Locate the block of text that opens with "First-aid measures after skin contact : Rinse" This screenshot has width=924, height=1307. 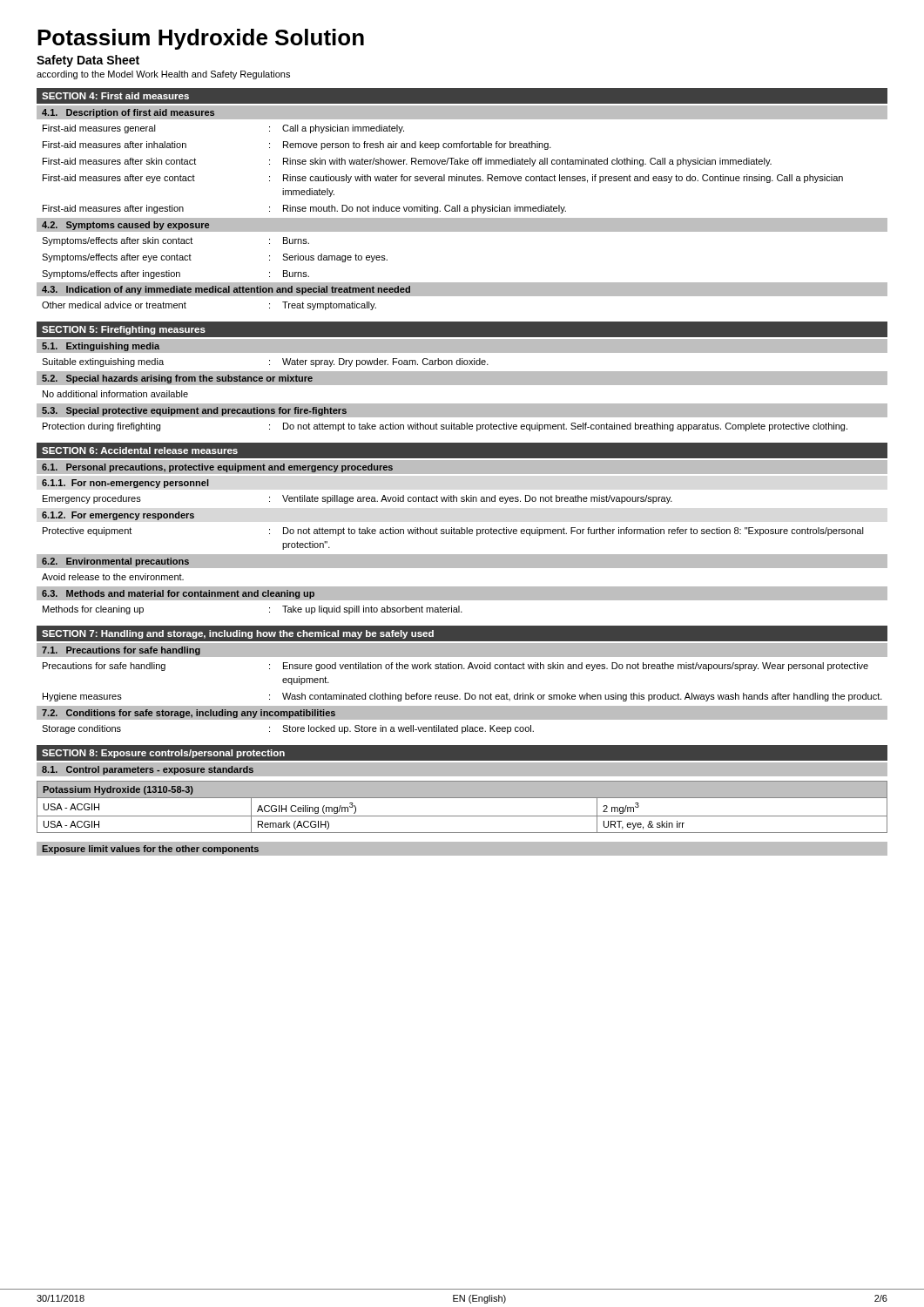462,162
